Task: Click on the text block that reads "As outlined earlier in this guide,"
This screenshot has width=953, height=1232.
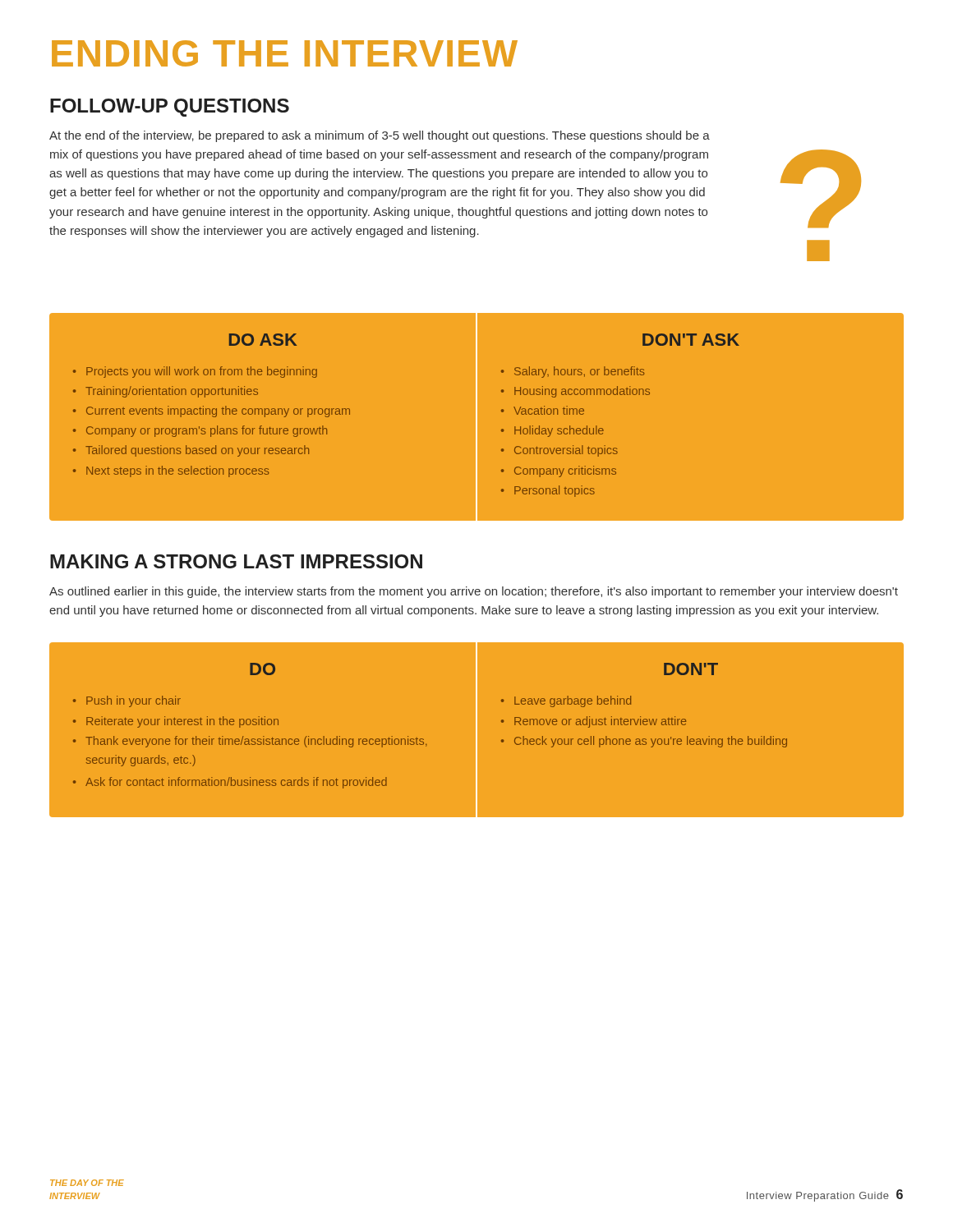Action: click(x=474, y=600)
